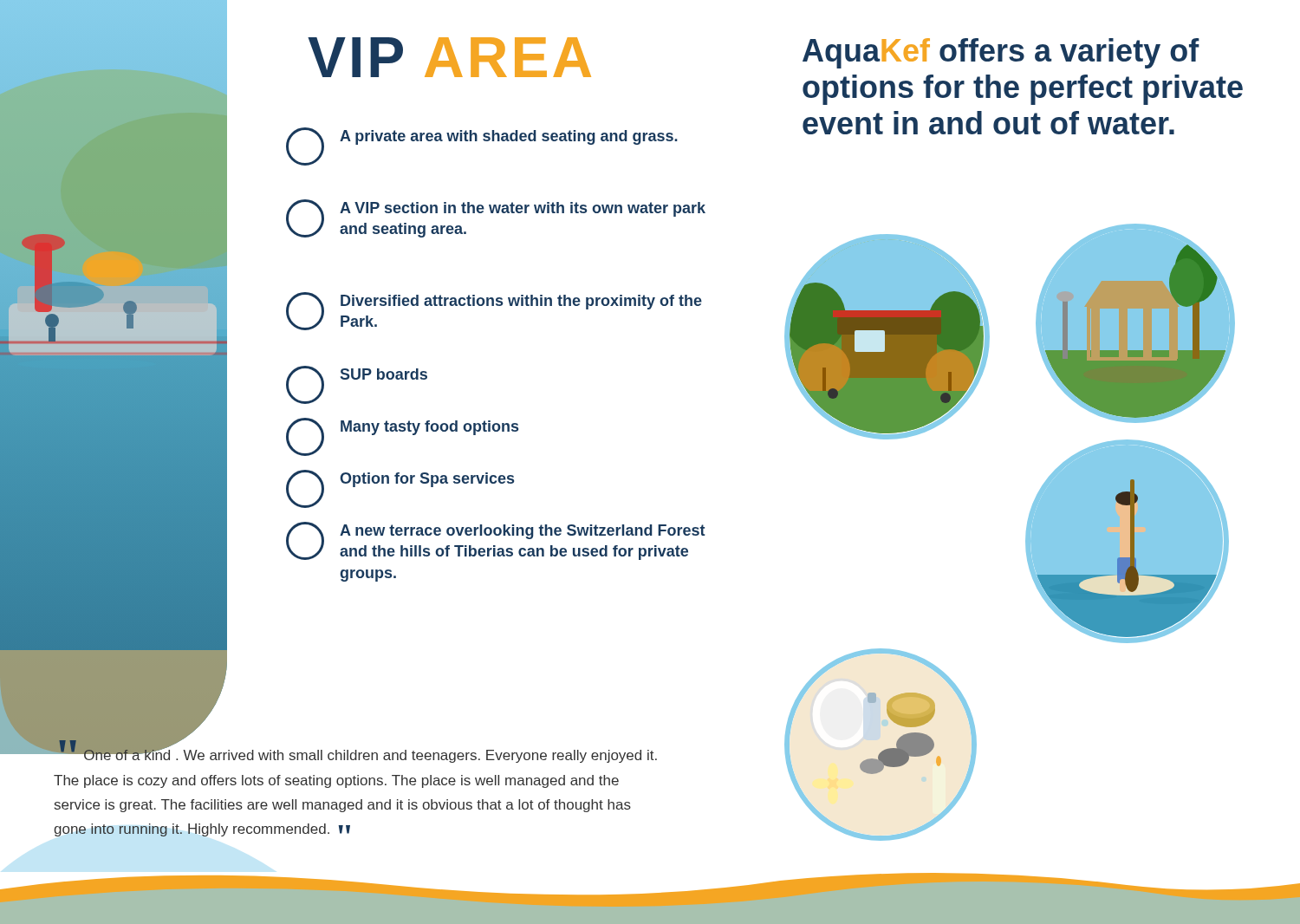
Task: Click the title
Action: click(452, 57)
